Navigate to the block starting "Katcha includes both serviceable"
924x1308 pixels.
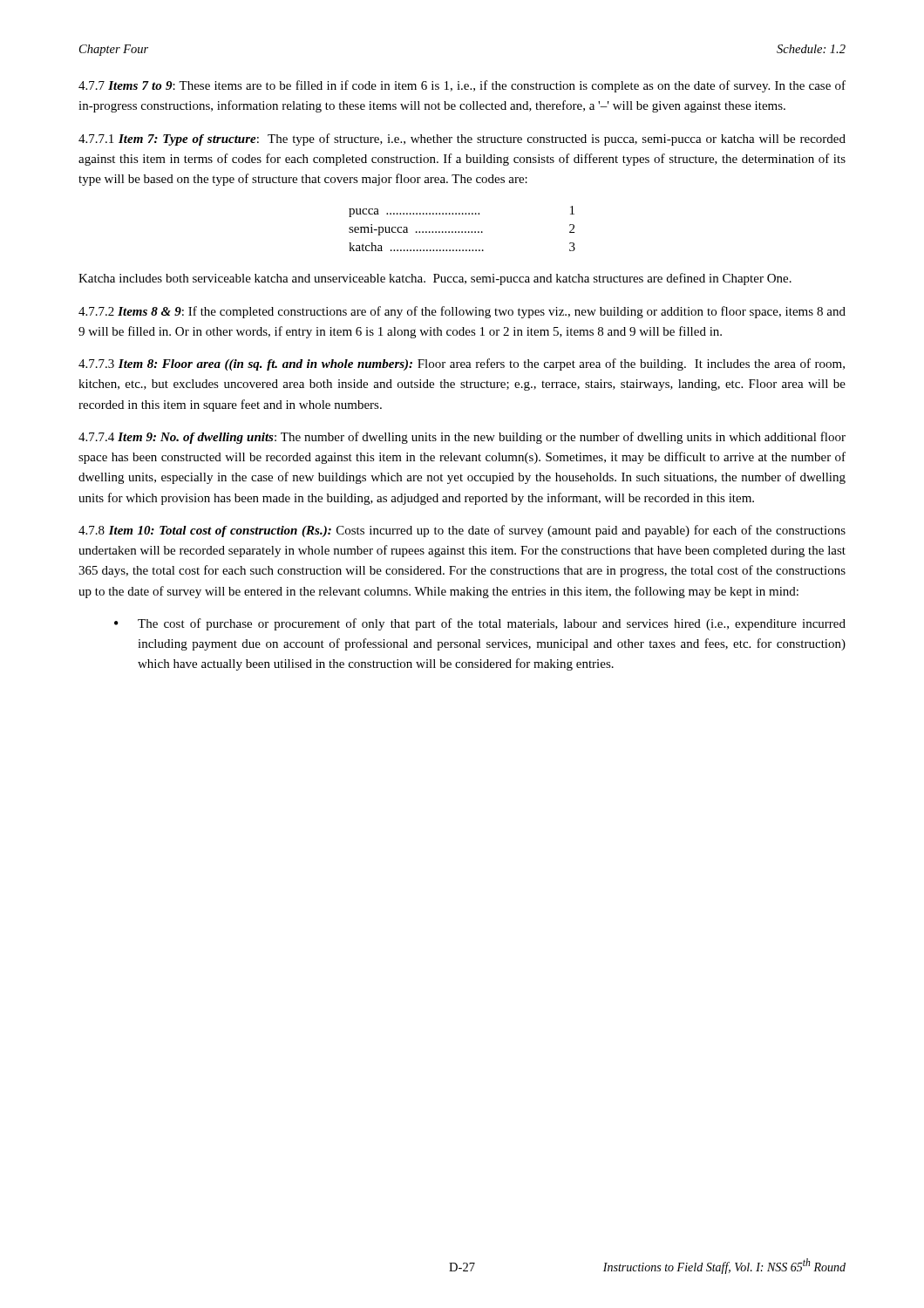pos(435,278)
